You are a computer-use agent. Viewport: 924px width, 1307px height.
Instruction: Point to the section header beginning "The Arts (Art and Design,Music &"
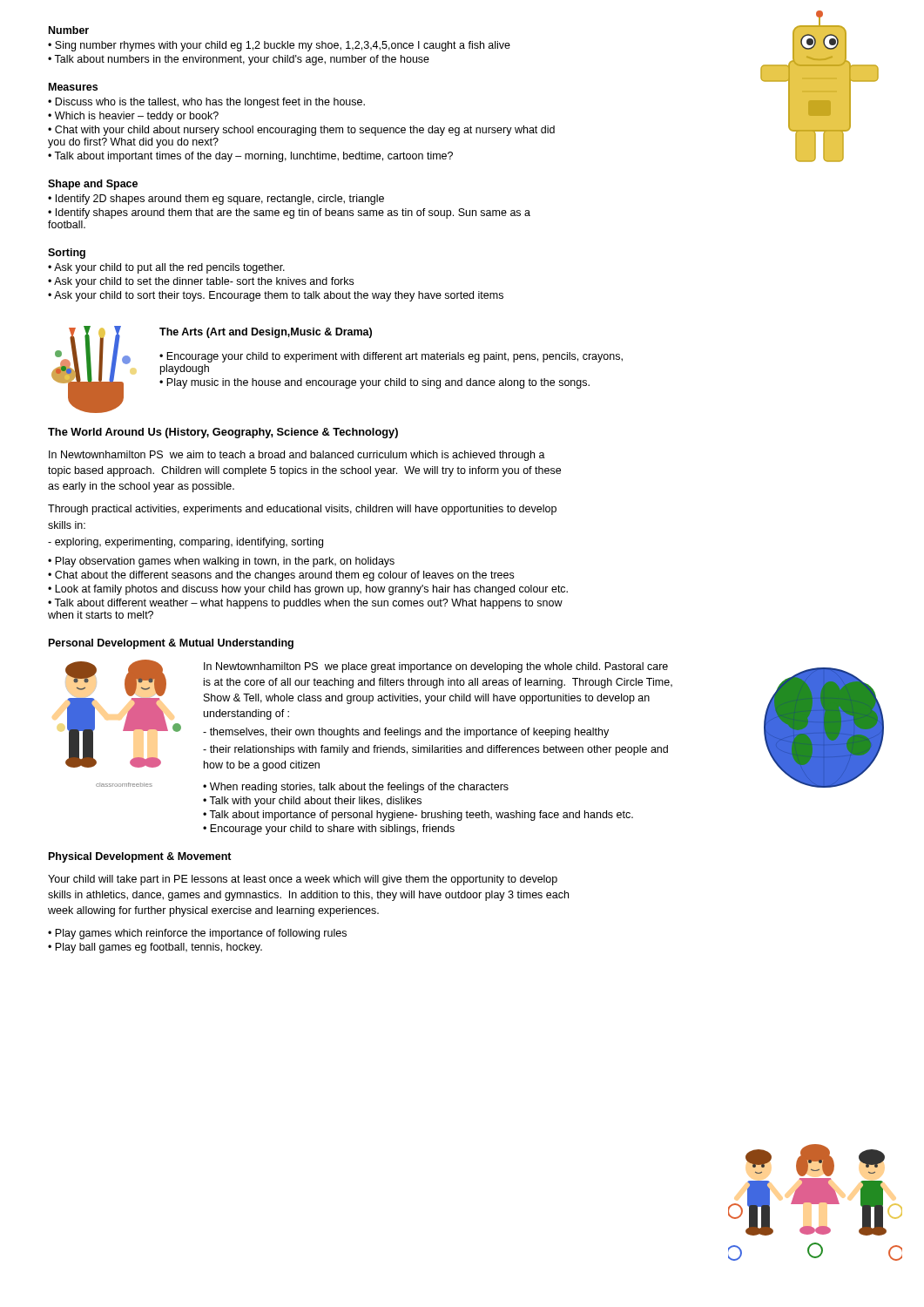tap(266, 332)
